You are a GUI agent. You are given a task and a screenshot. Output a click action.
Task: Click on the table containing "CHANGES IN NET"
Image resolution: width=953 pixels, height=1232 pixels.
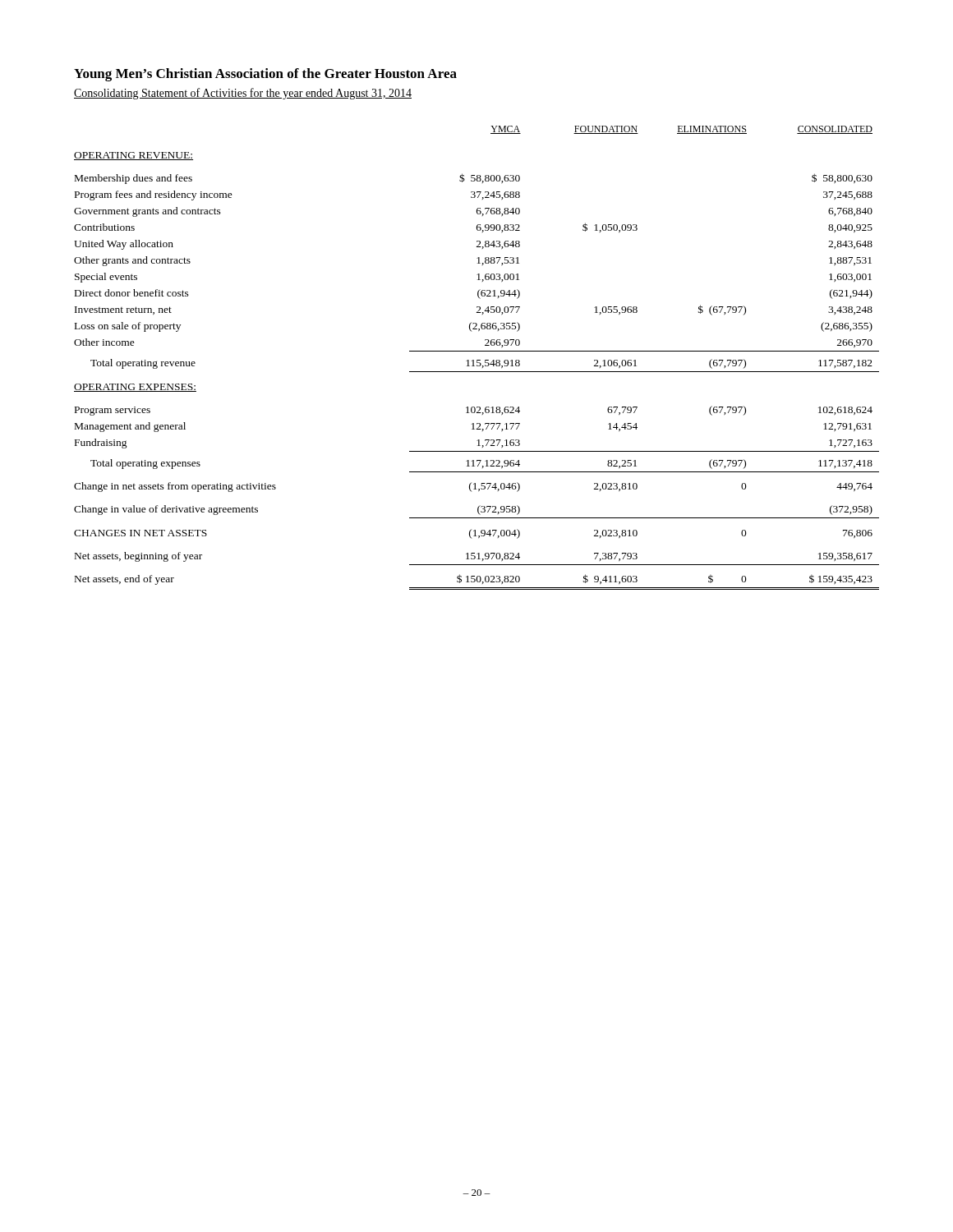click(x=476, y=356)
